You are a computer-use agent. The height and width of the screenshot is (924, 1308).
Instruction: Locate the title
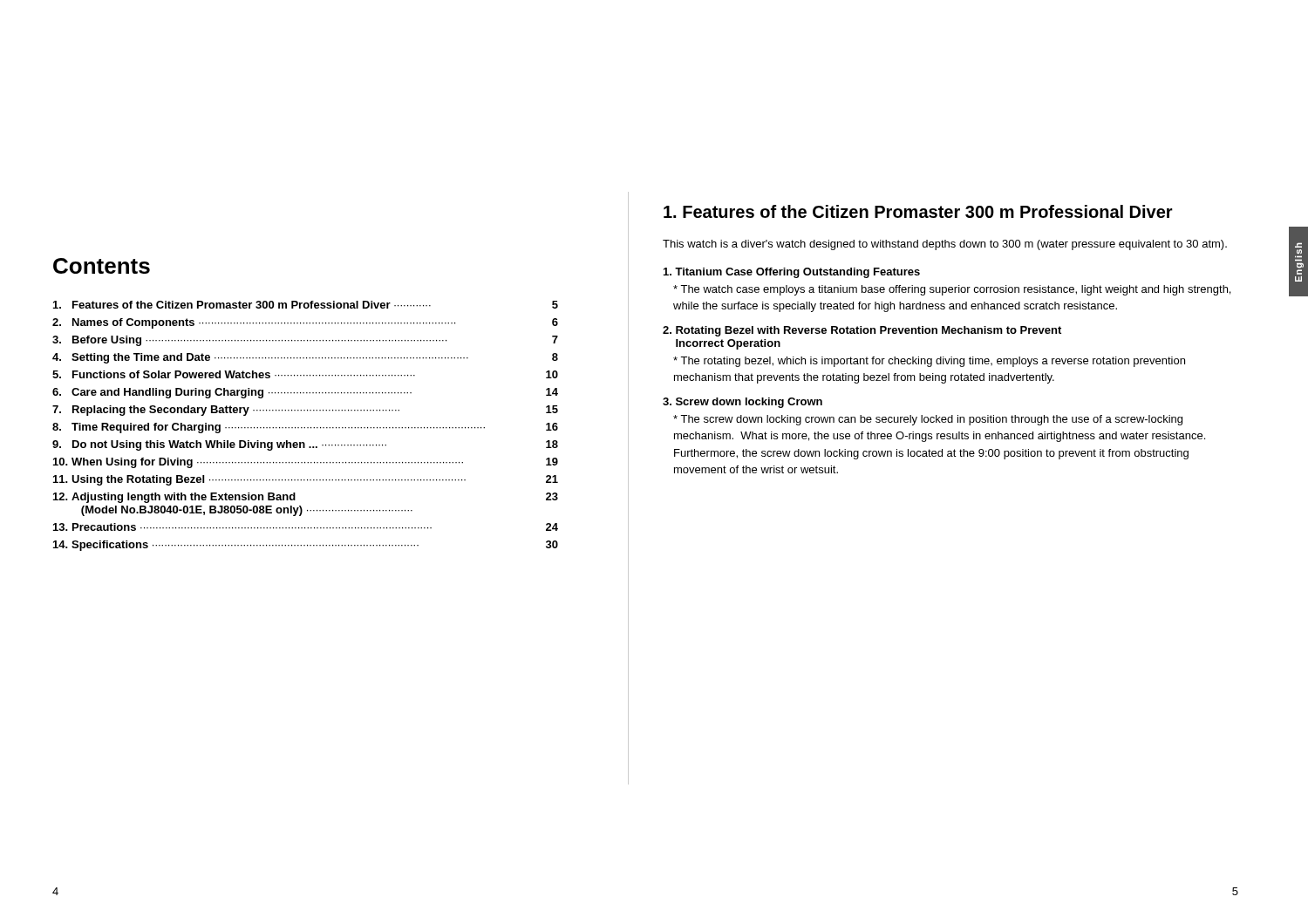point(101,266)
